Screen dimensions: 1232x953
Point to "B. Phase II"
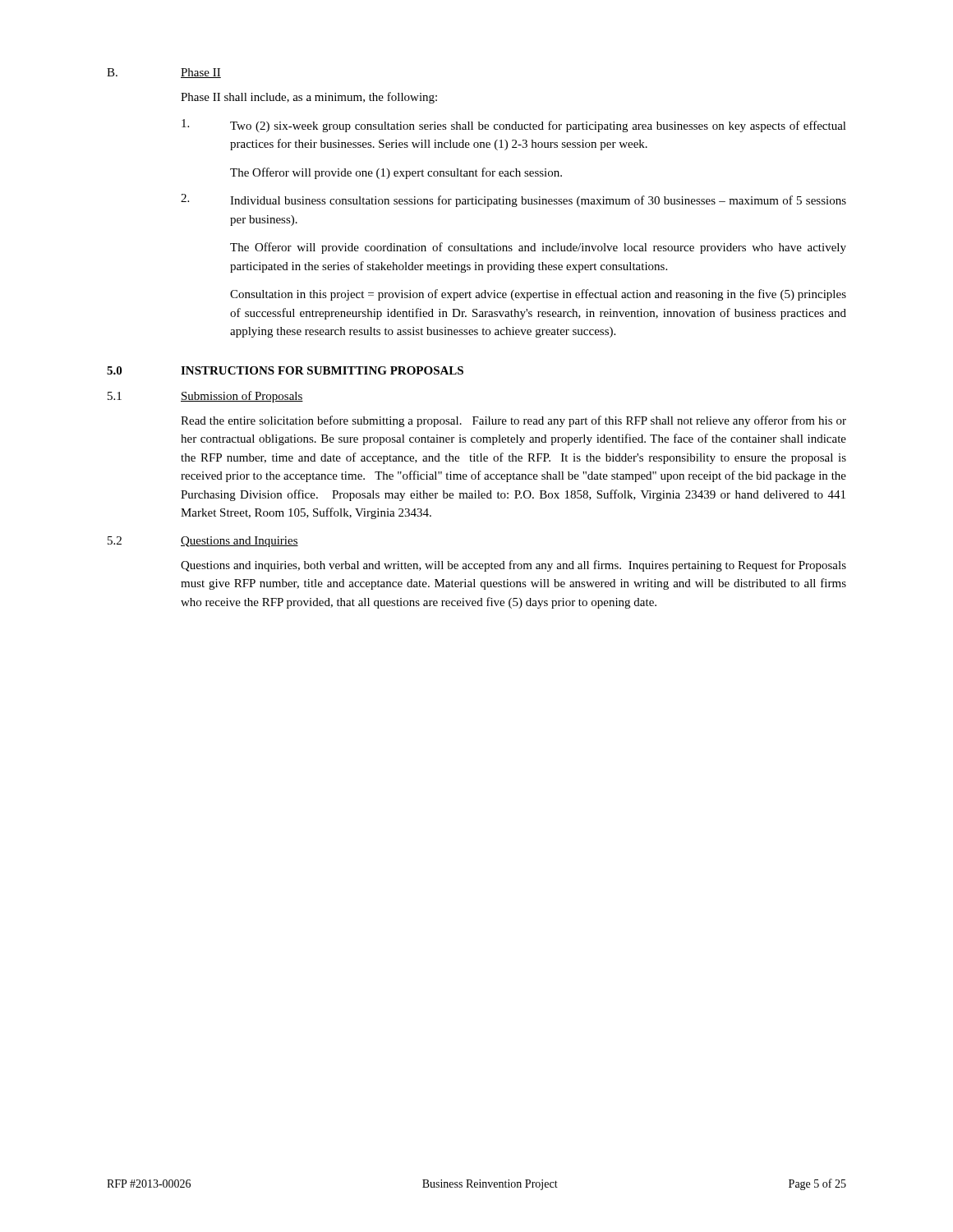tap(110, 72)
